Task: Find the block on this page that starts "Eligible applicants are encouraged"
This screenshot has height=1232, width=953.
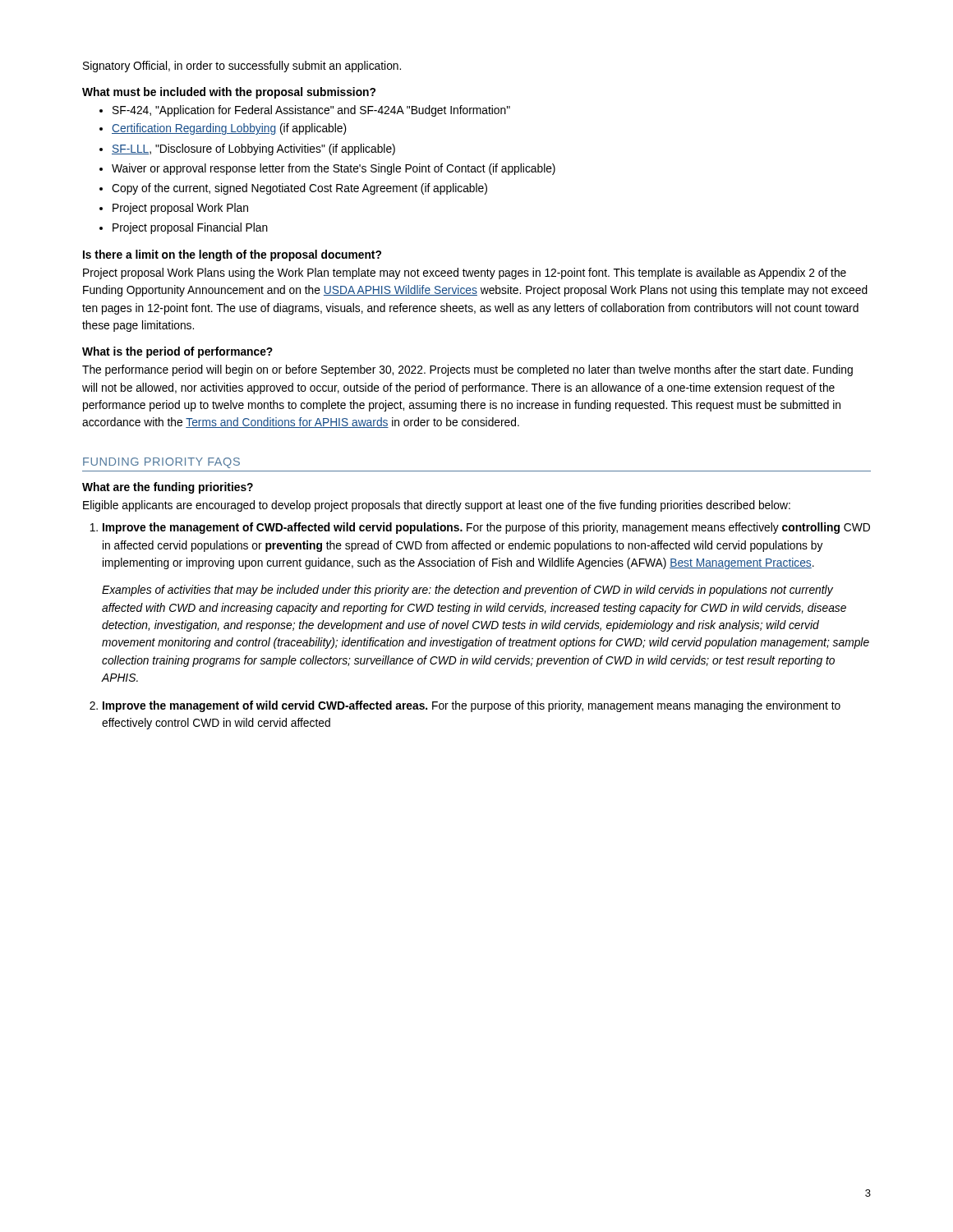Action: click(x=437, y=505)
